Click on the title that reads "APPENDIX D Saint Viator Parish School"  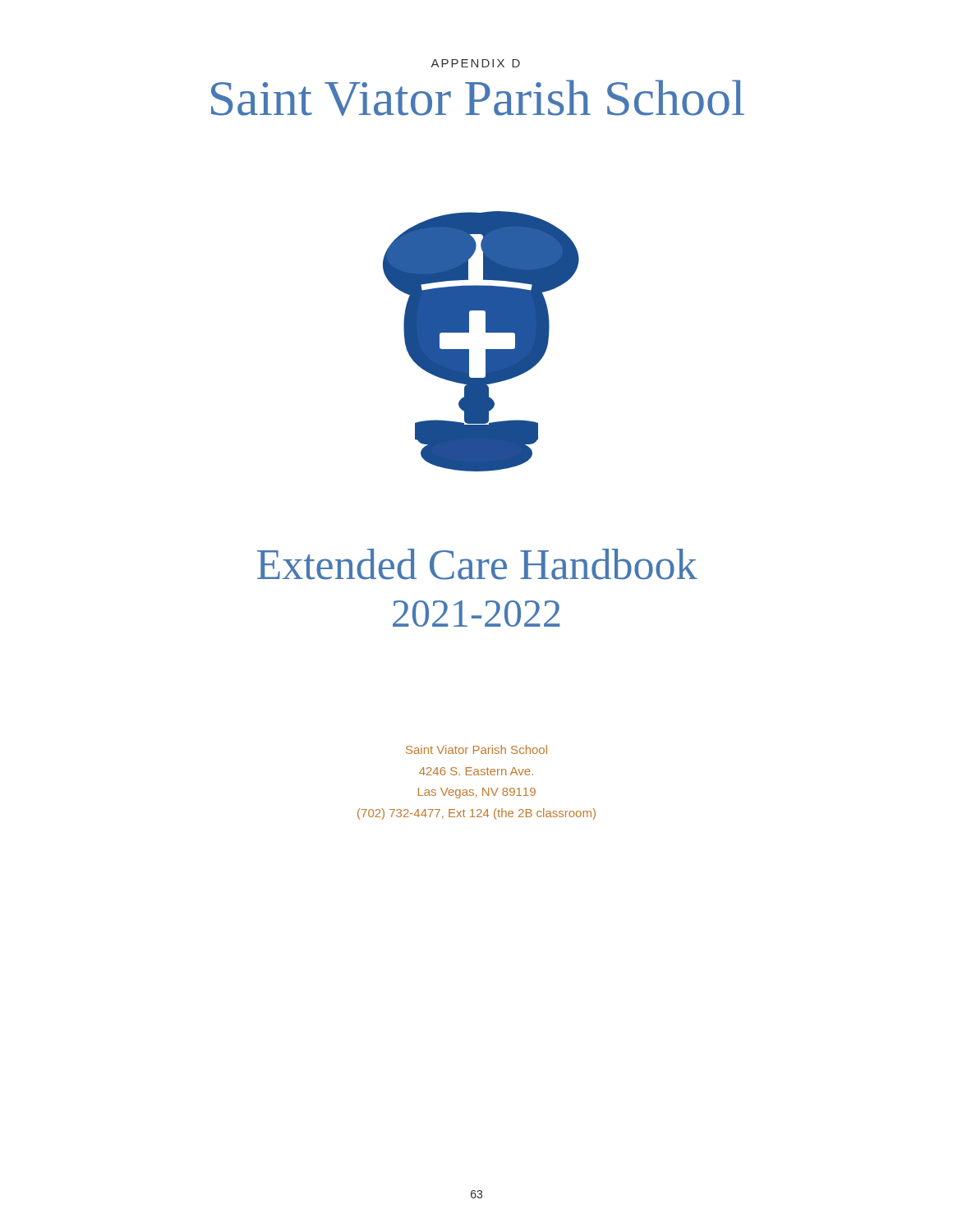(476, 91)
